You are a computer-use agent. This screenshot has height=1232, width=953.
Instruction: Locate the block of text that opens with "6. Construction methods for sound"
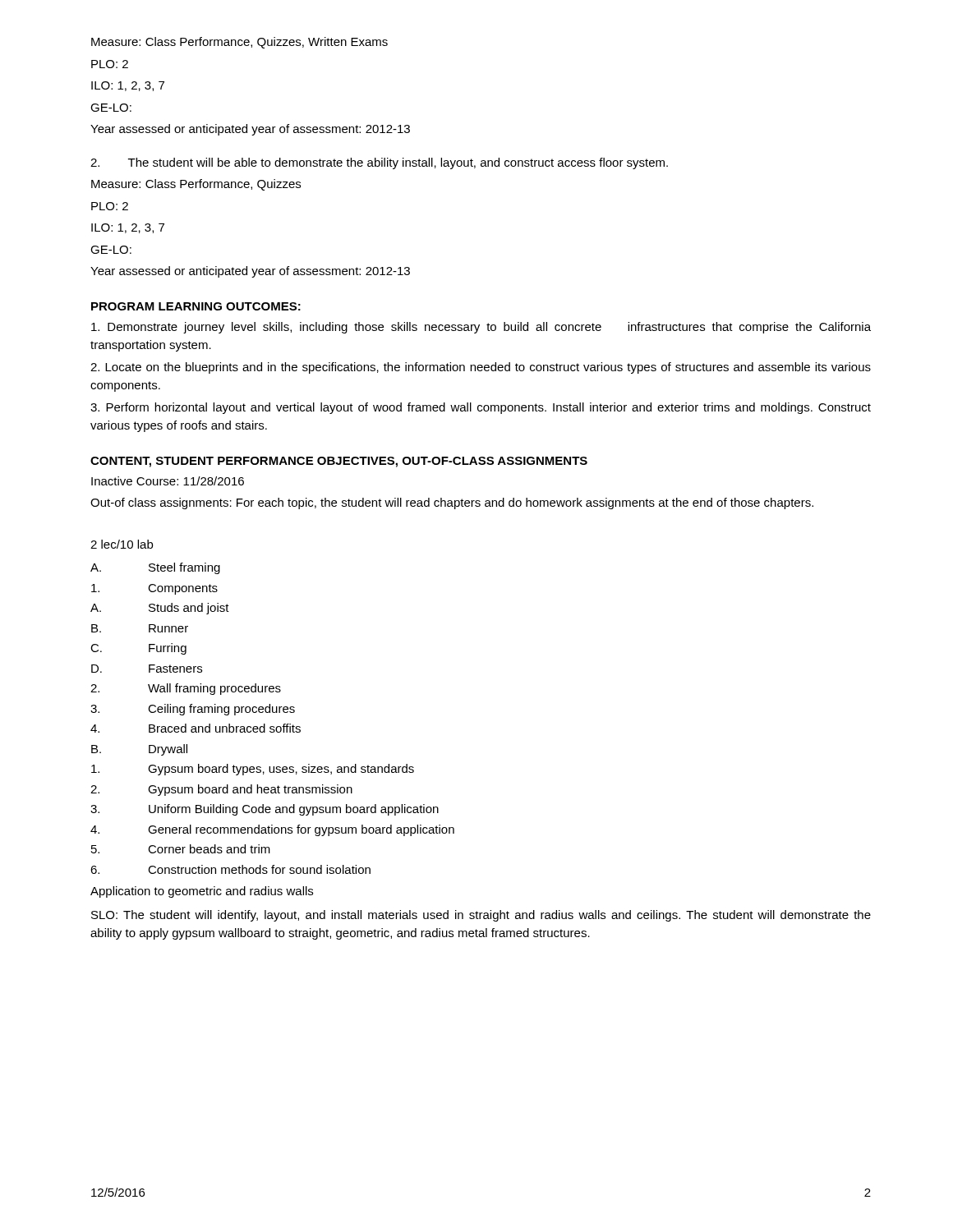230,869
